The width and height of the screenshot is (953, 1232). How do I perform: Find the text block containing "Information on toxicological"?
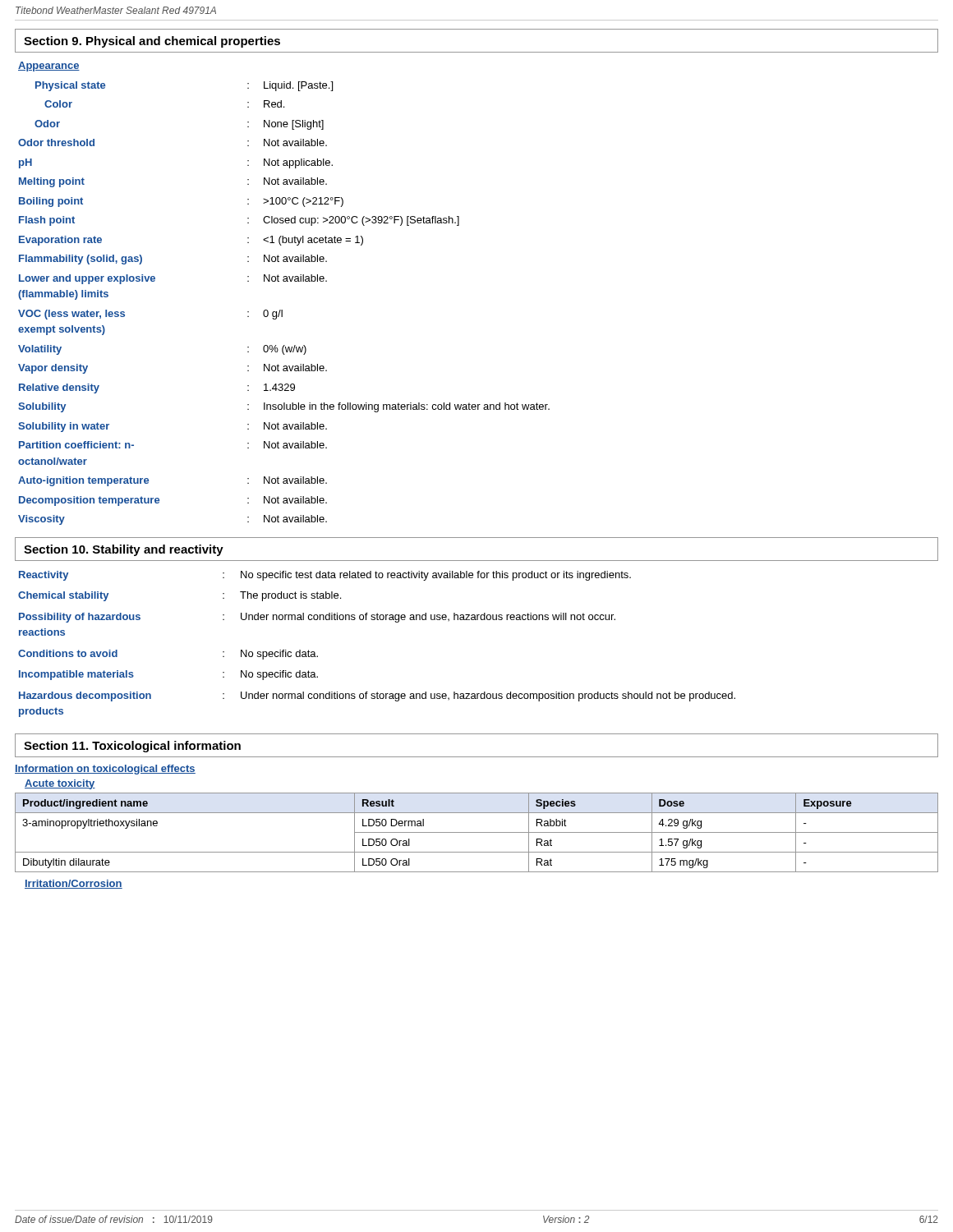105,768
